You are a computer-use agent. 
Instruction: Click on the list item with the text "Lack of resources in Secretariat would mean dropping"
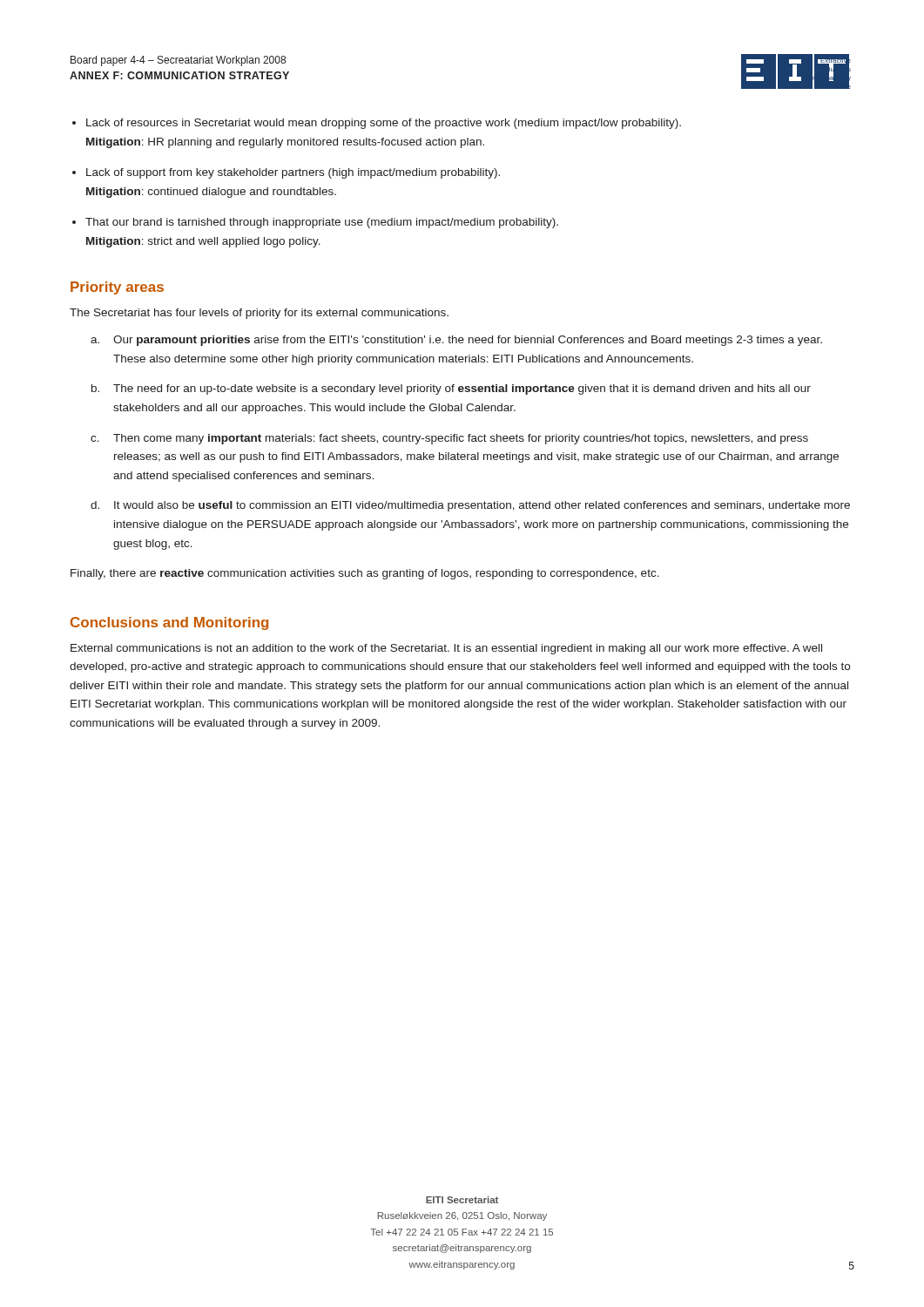click(384, 132)
